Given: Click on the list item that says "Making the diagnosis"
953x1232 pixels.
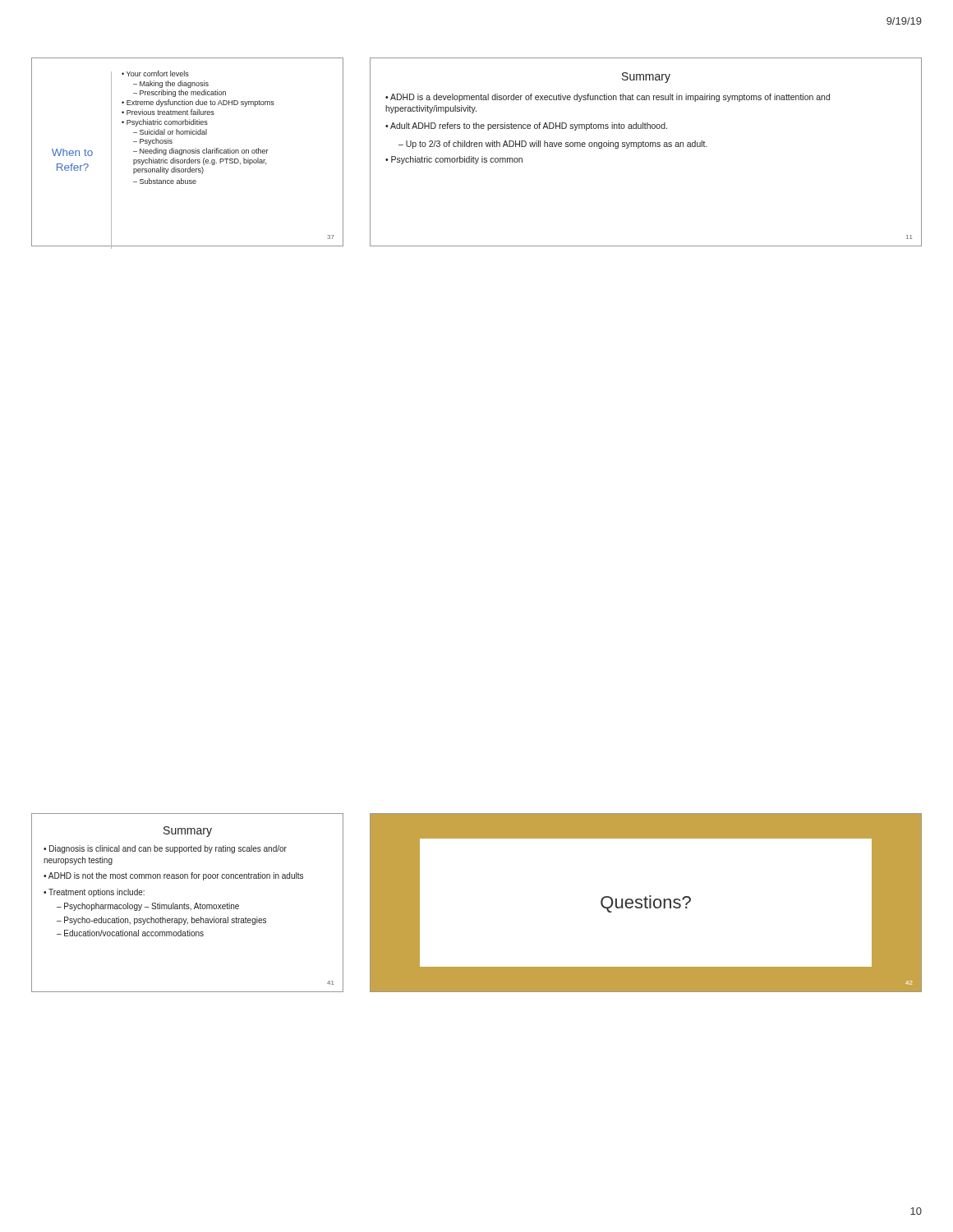Looking at the screenshot, I should [x=174, y=84].
